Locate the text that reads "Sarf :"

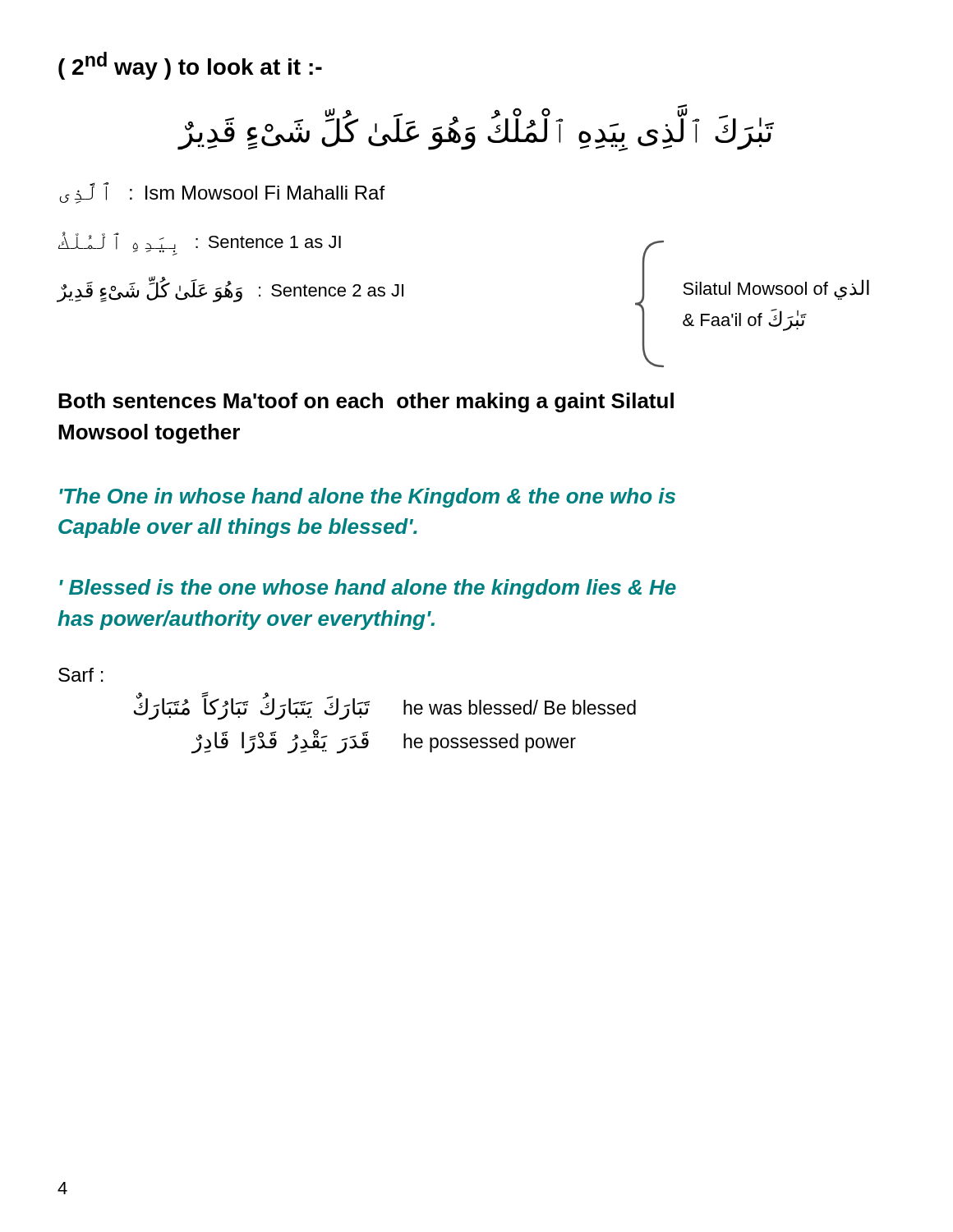pos(81,675)
